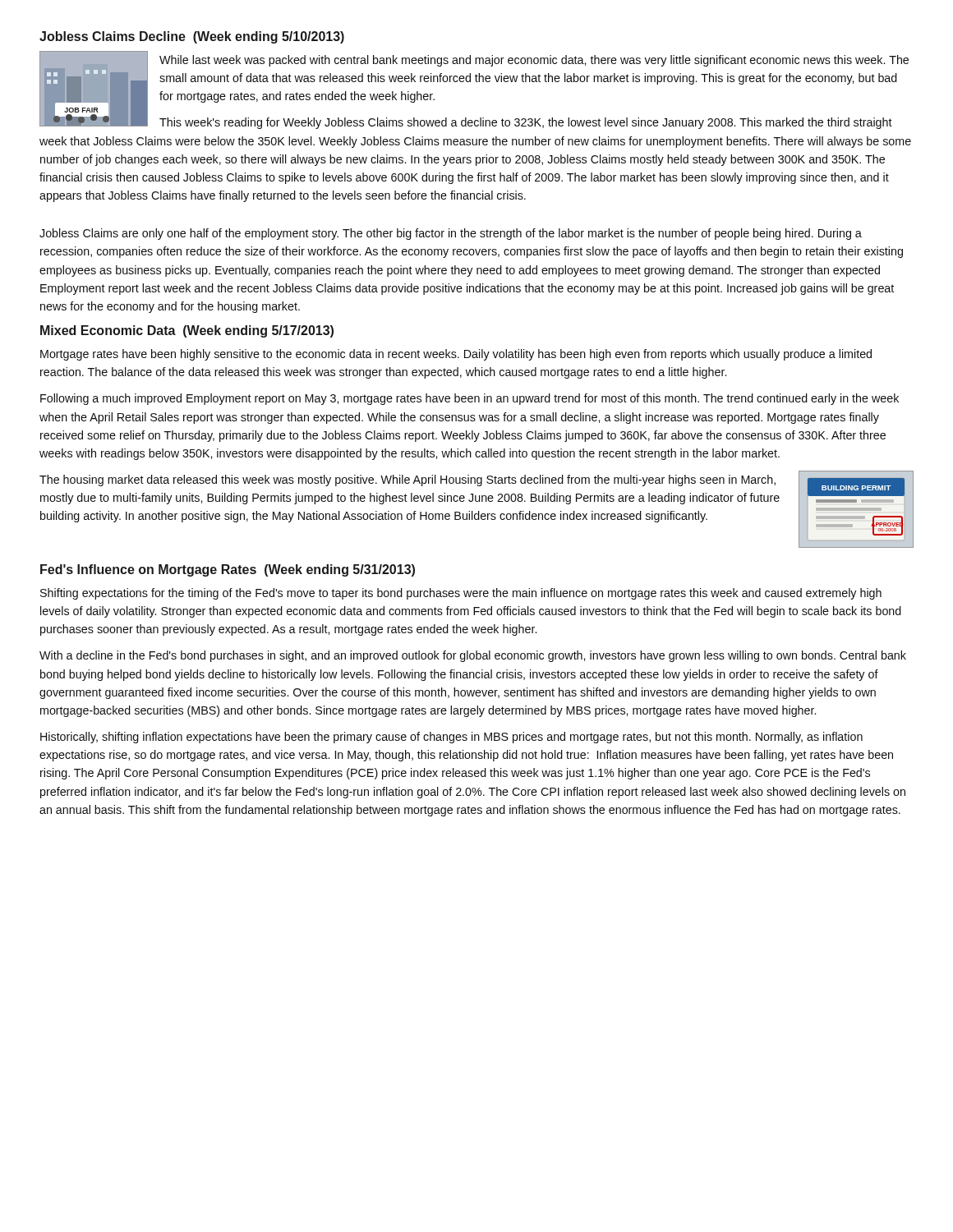This screenshot has height=1232, width=953.
Task: Point to the text block starting "While last week was packed"
Action: [534, 78]
